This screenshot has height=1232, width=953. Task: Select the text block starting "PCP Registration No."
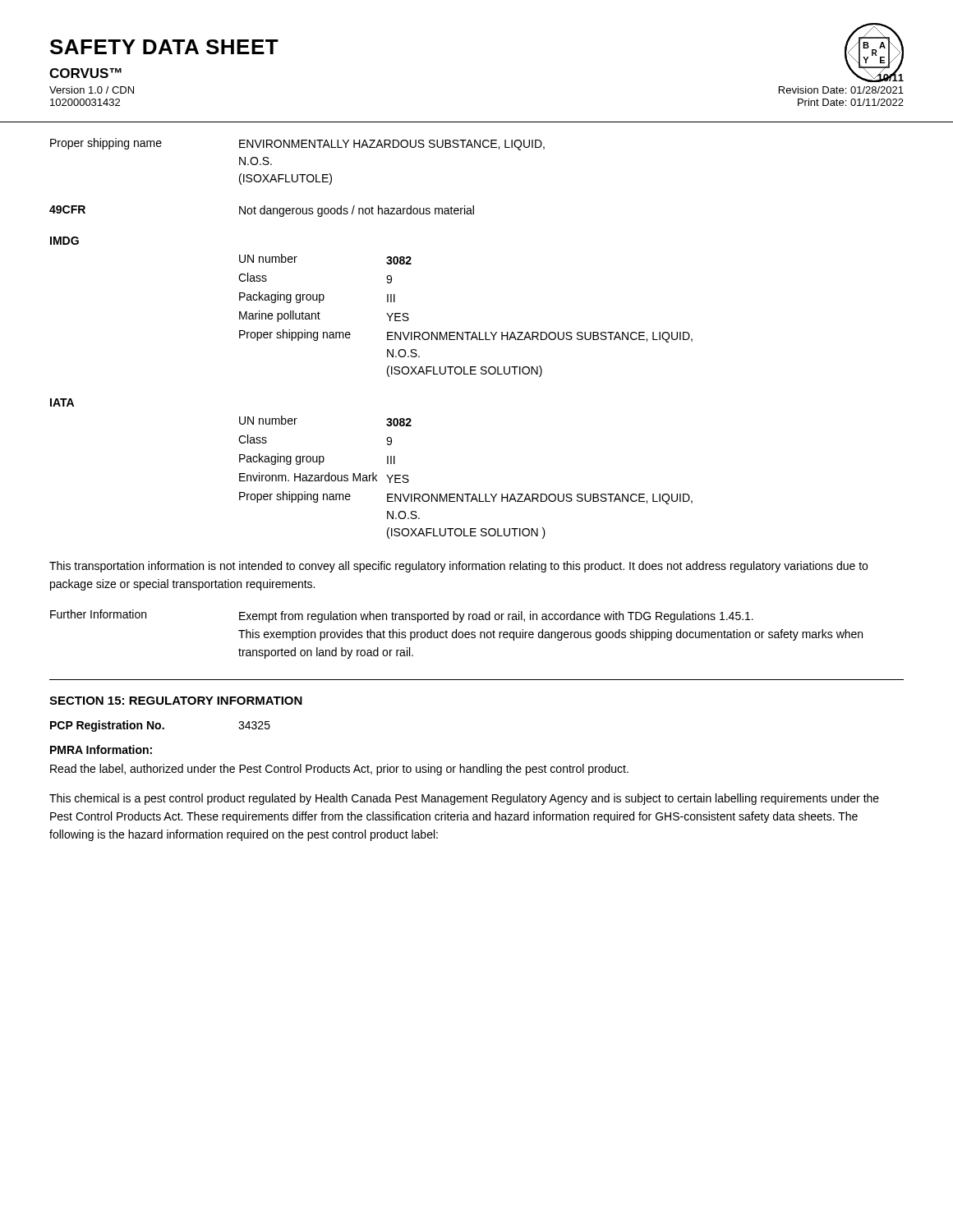click(x=160, y=726)
